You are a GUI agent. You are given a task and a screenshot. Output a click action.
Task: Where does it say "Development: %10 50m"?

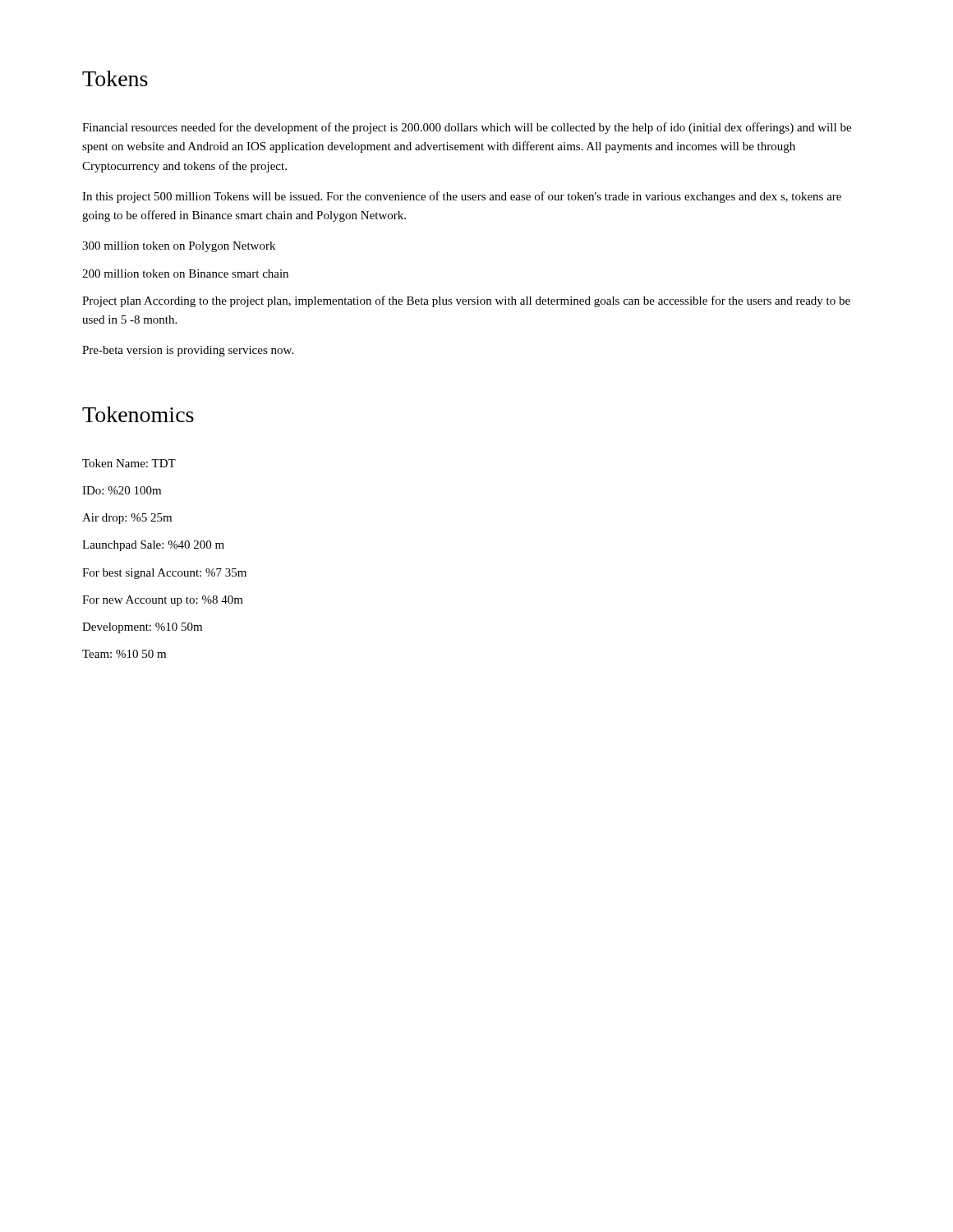click(142, 627)
